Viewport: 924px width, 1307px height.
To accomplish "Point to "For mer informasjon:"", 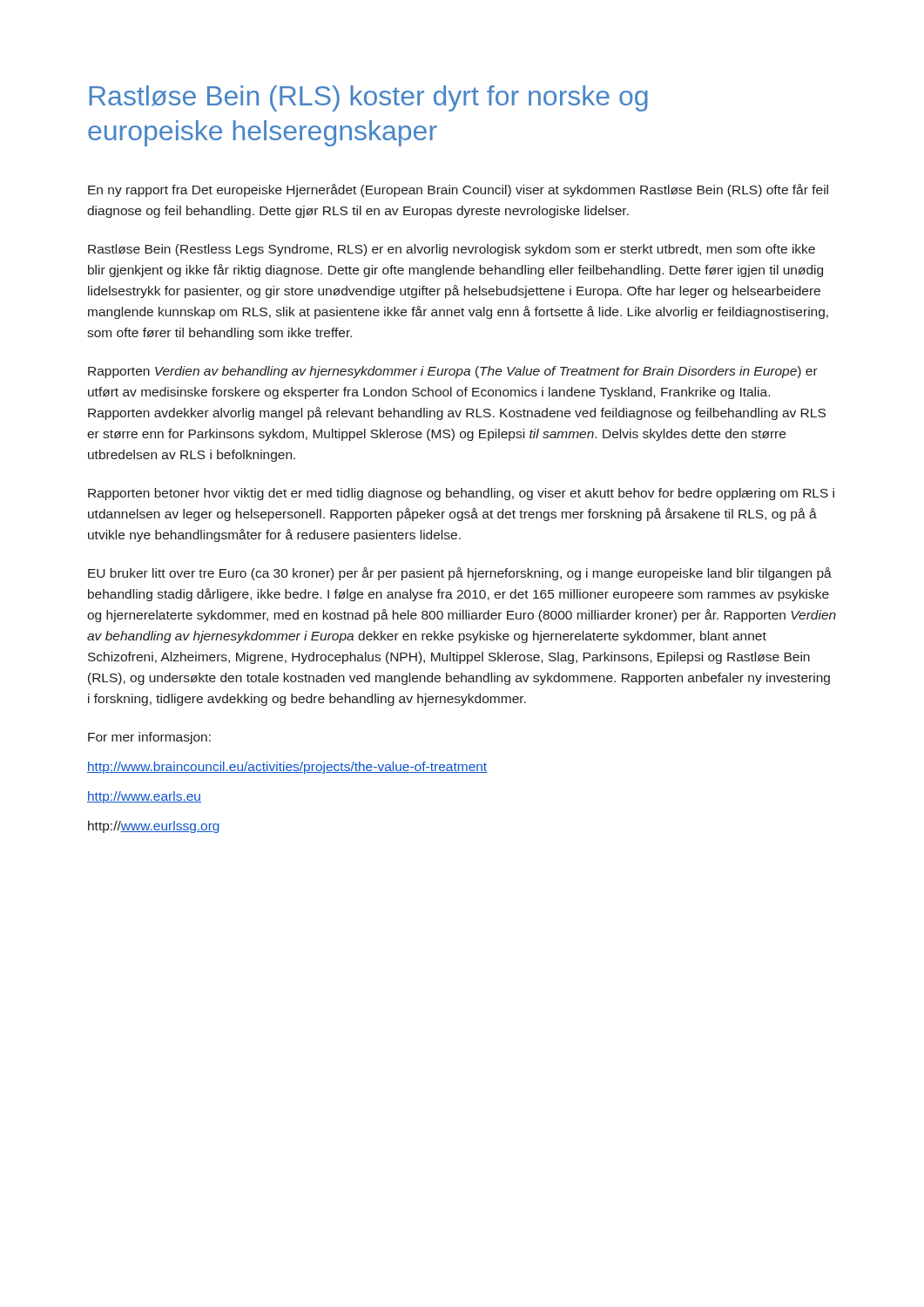I will 149,737.
